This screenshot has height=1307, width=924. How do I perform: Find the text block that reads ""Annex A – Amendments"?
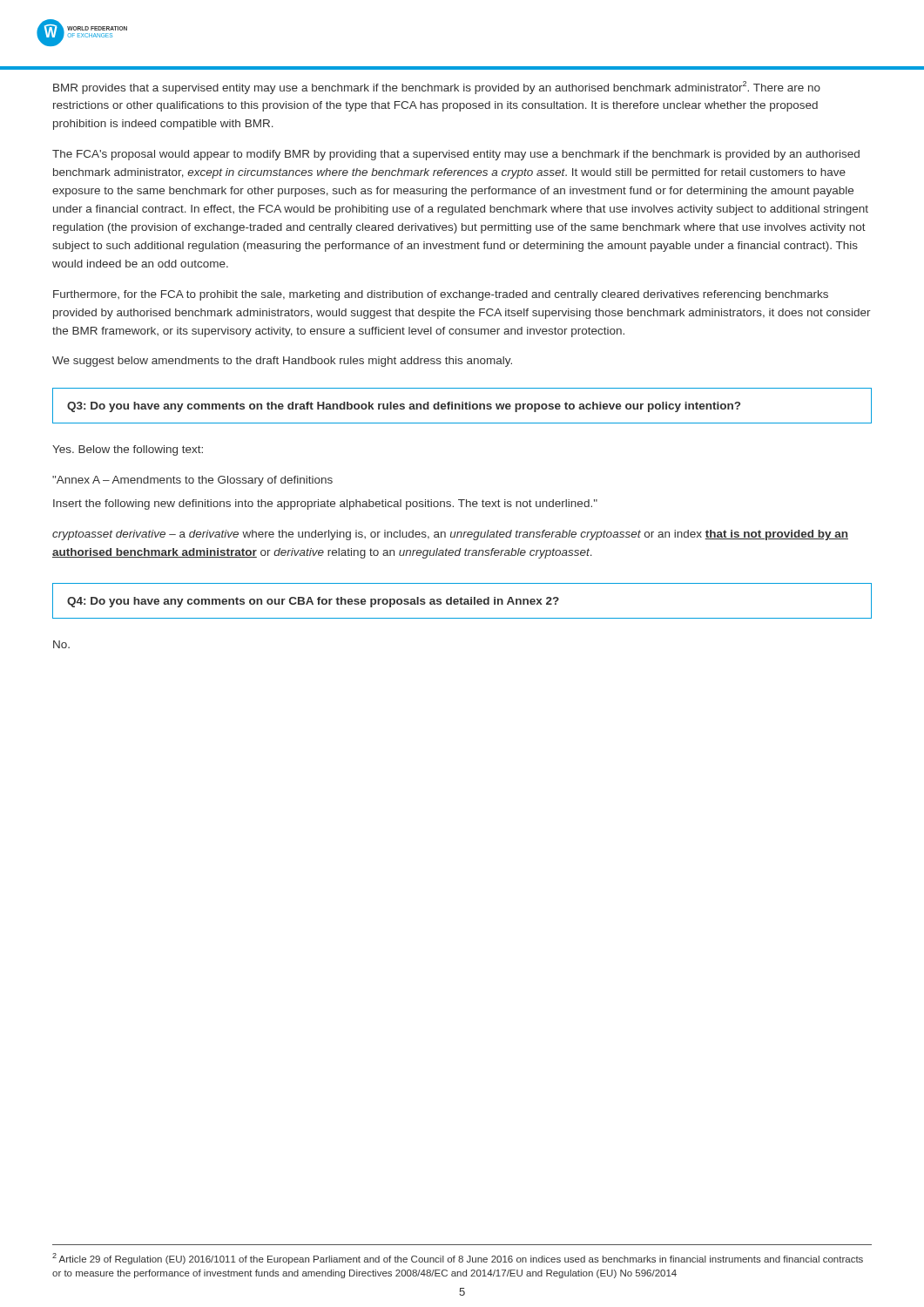pos(193,480)
